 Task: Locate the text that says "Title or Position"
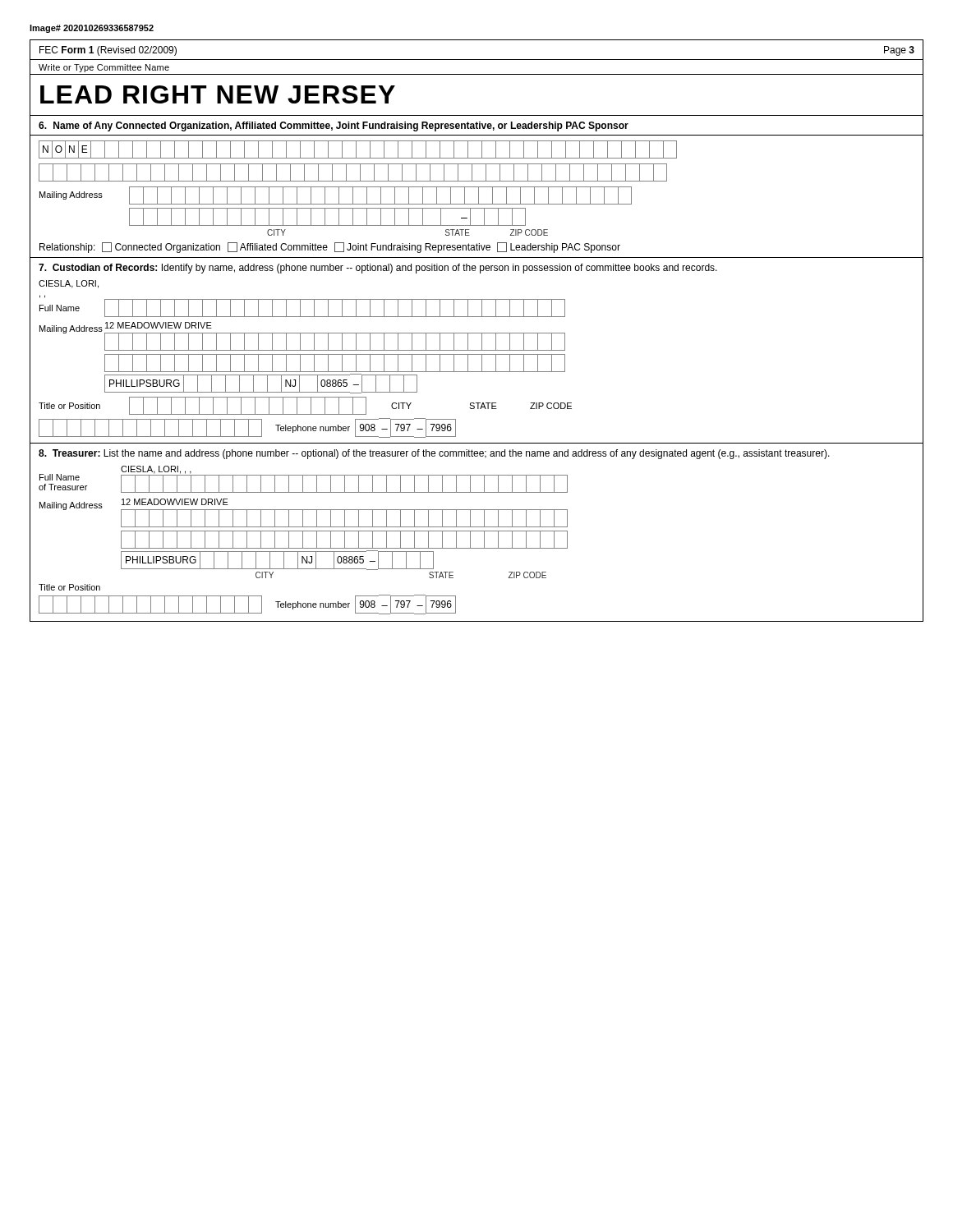point(70,587)
